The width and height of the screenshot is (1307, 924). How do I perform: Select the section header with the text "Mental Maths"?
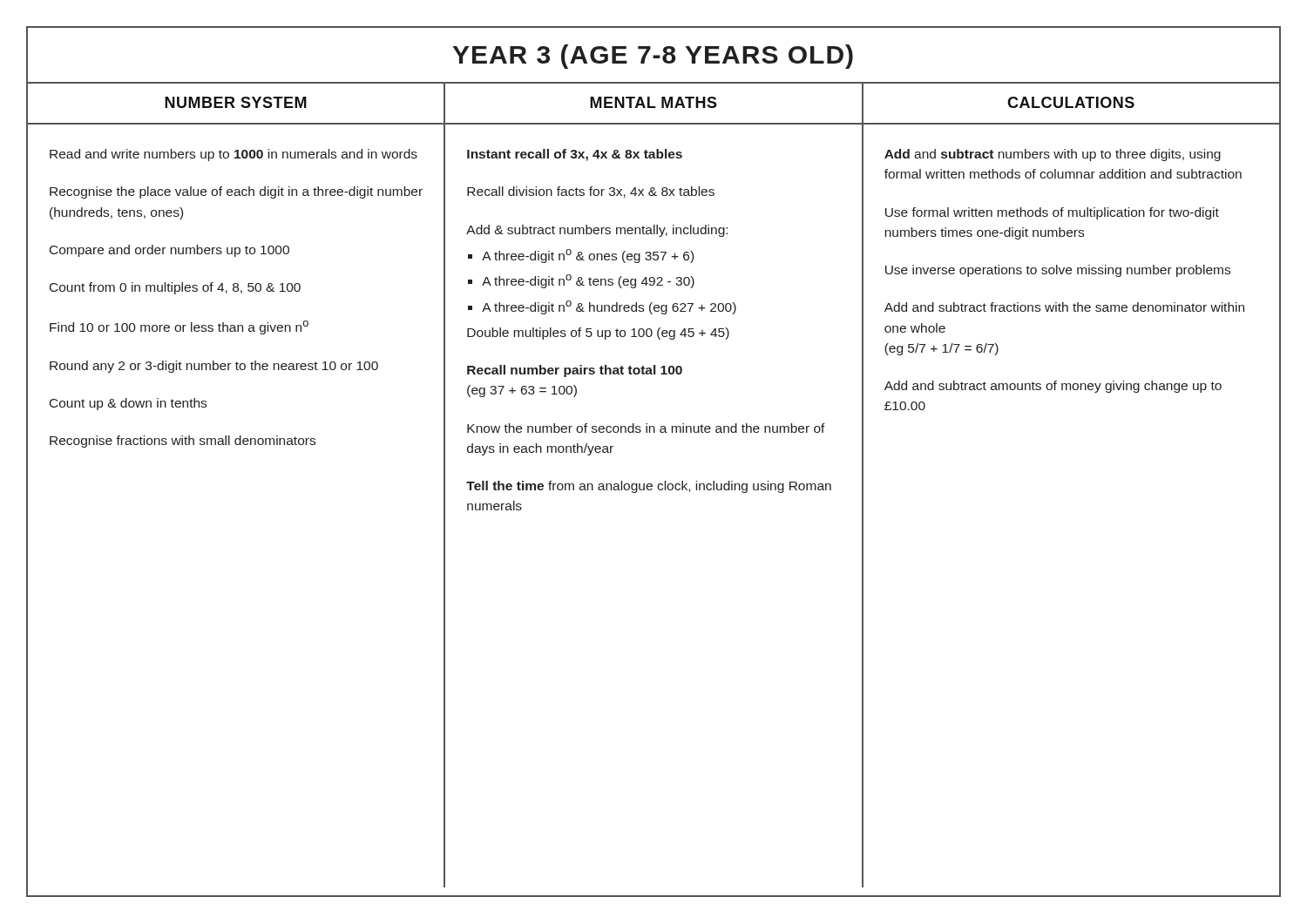pyautogui.click(x=654, y=103)
